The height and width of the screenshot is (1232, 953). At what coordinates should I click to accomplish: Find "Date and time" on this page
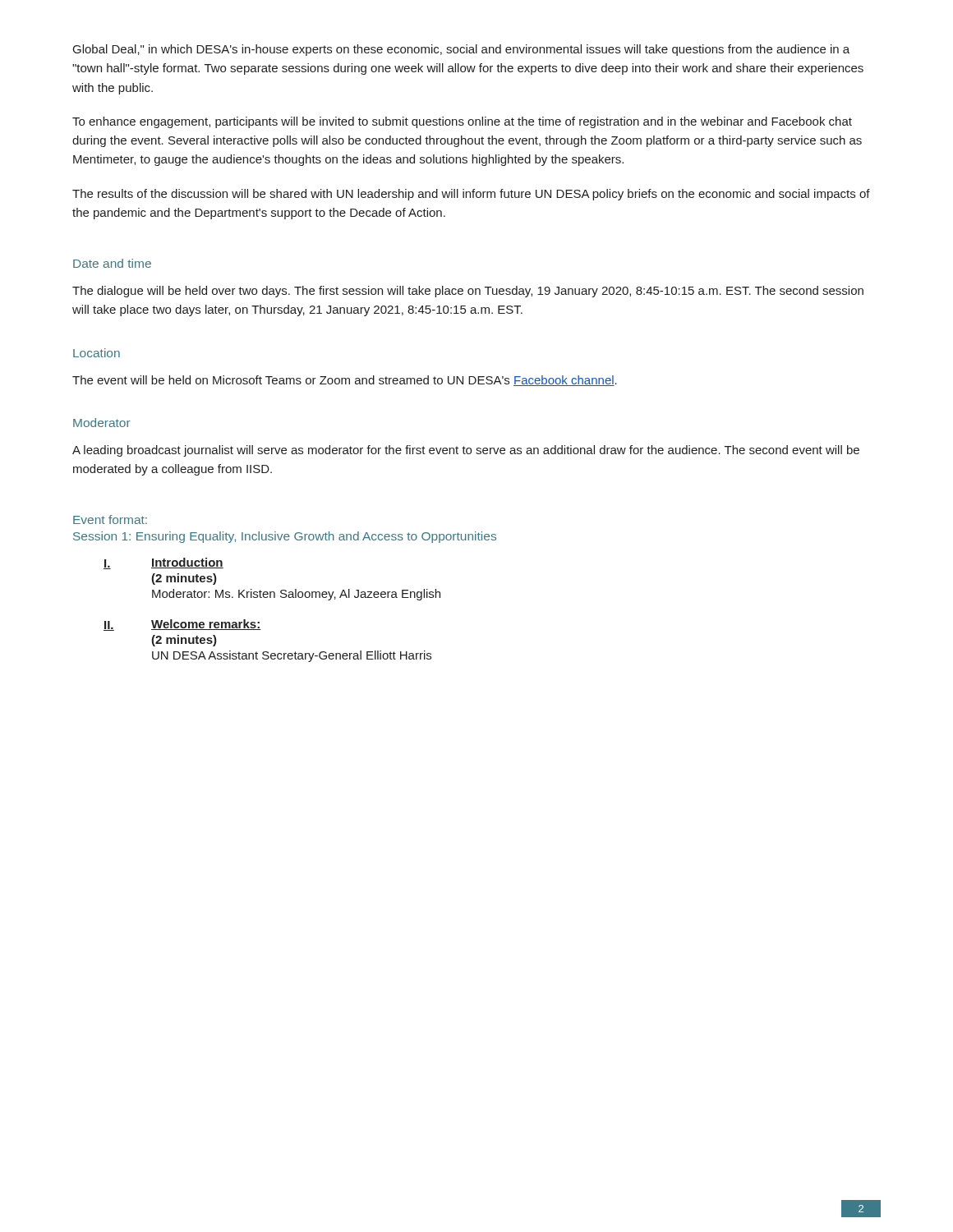tap(112, 263)
